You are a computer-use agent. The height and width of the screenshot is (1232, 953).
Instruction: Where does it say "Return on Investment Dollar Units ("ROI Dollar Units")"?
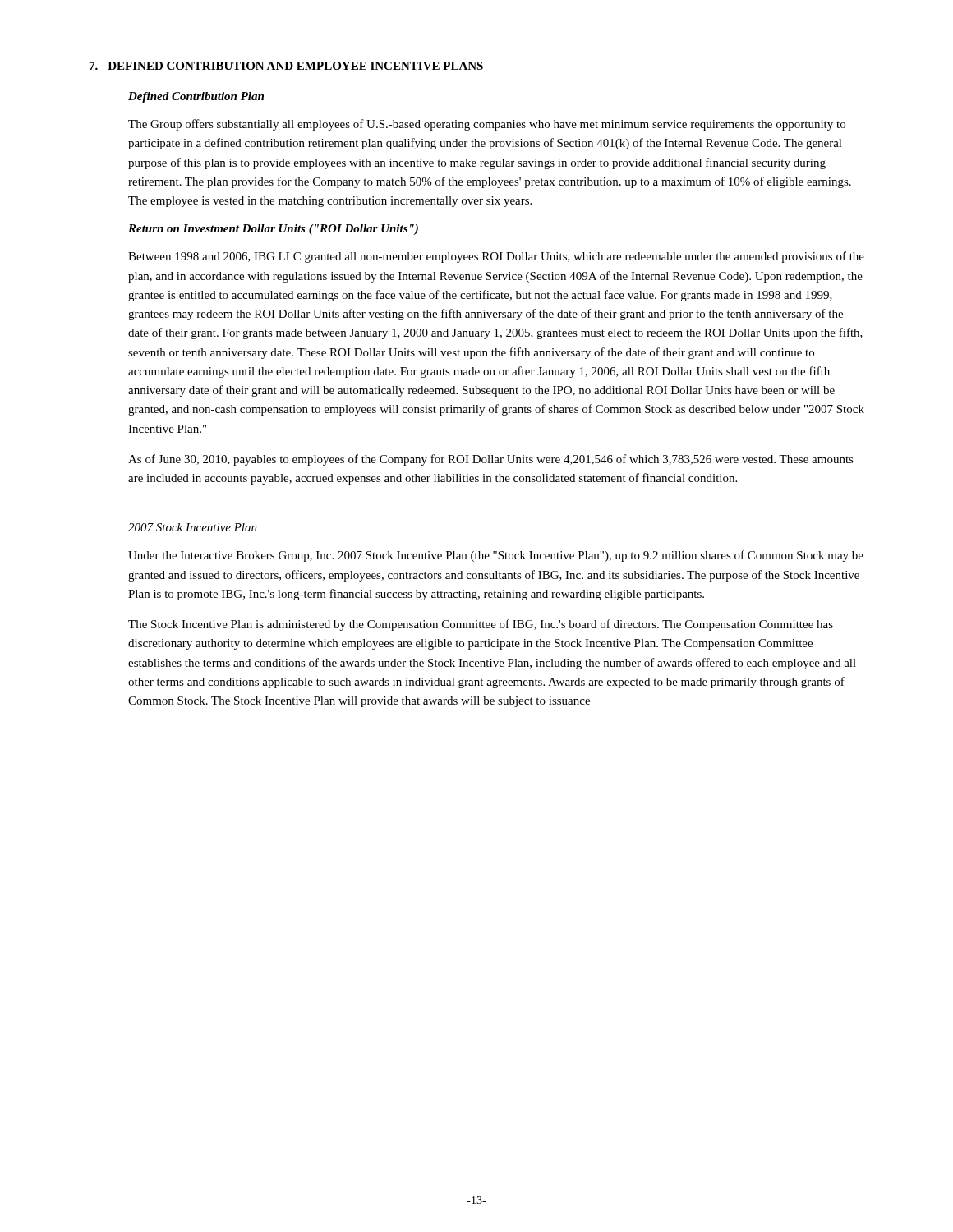274,229
